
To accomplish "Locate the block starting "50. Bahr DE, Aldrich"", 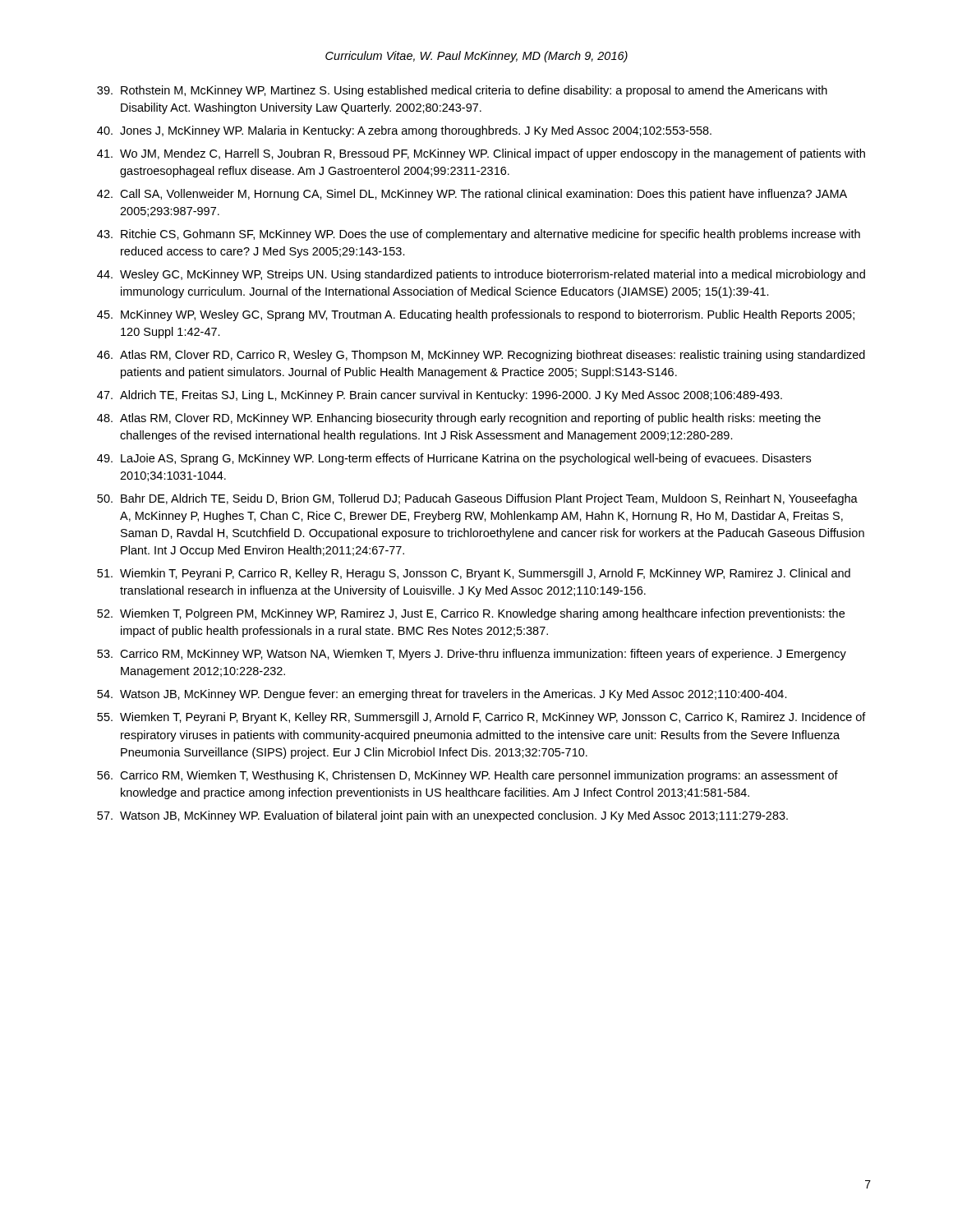I will [476, 525].
